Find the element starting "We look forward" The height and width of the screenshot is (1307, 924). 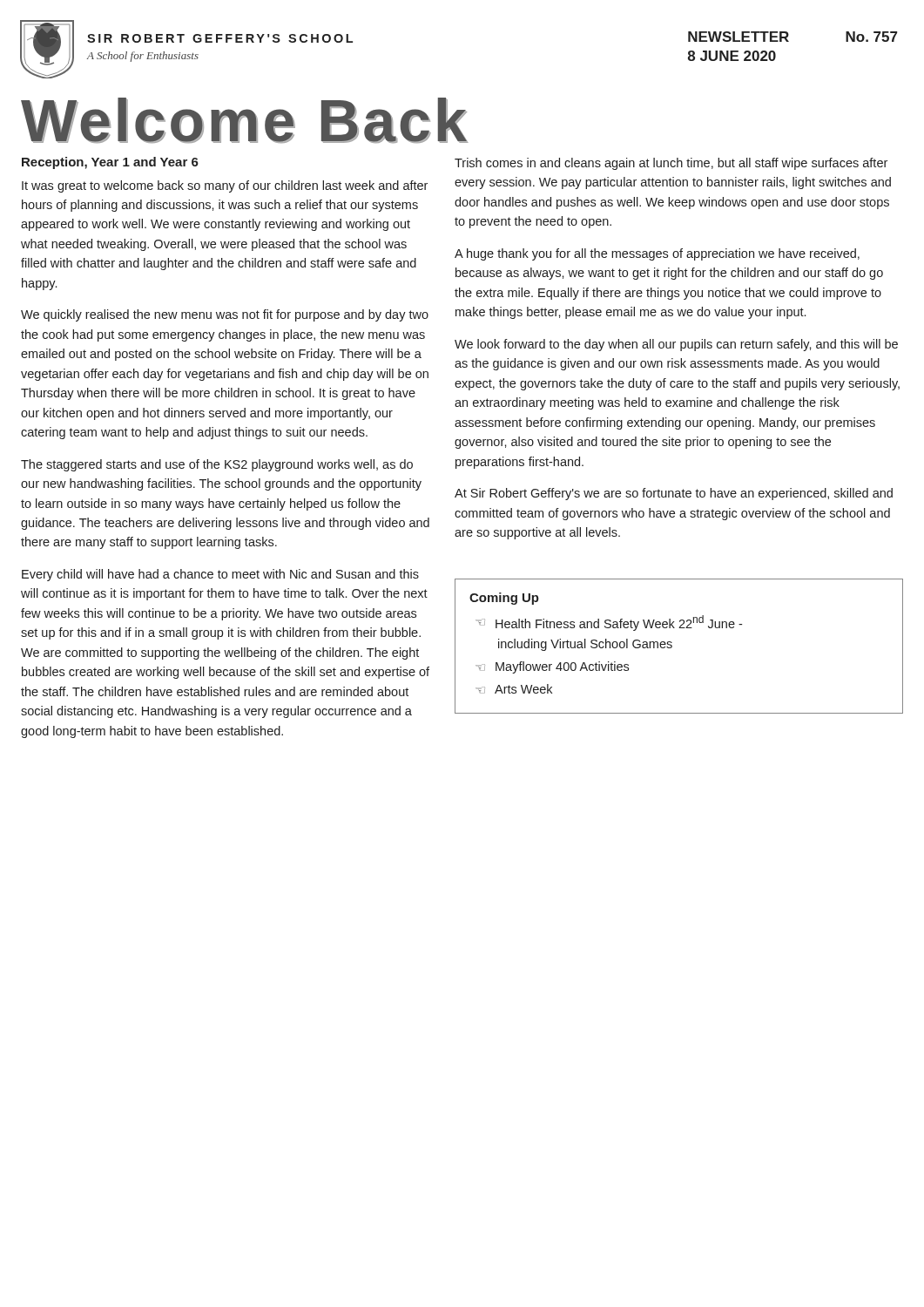(x=679, y=403)
